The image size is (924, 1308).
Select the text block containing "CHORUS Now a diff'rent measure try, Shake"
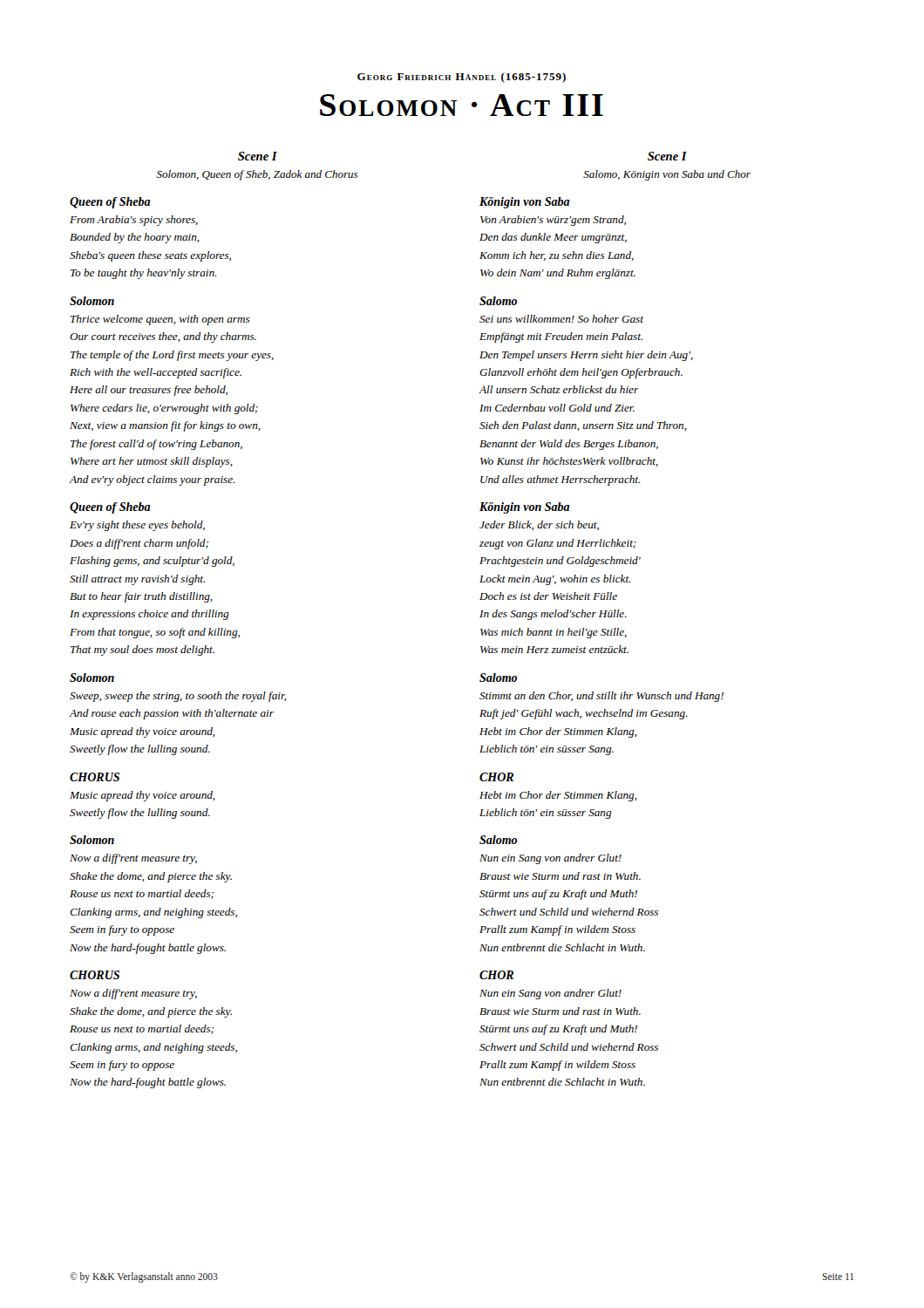[x=95, y=975]
